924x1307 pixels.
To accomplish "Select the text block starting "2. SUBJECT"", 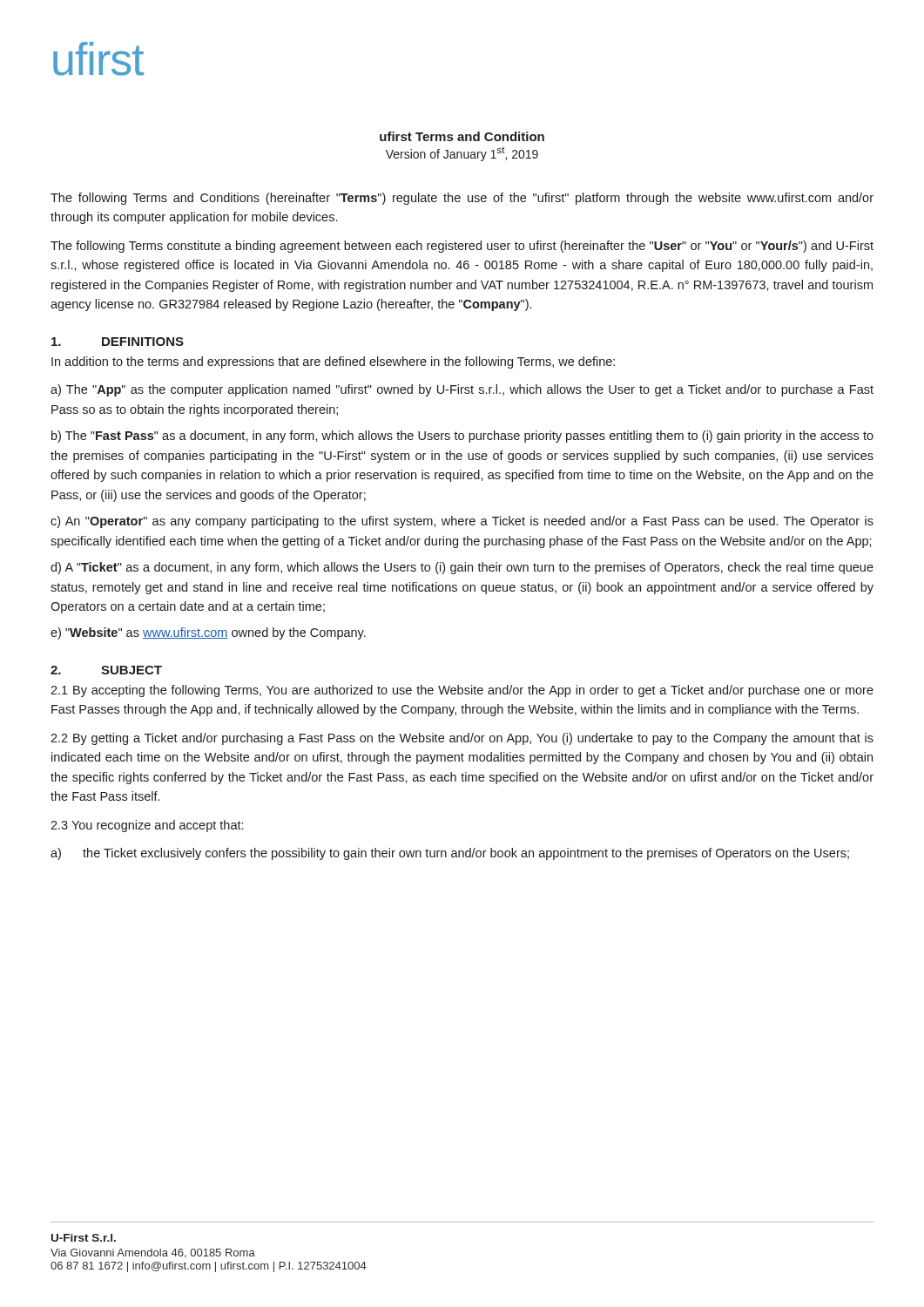I will coord(106,670).
